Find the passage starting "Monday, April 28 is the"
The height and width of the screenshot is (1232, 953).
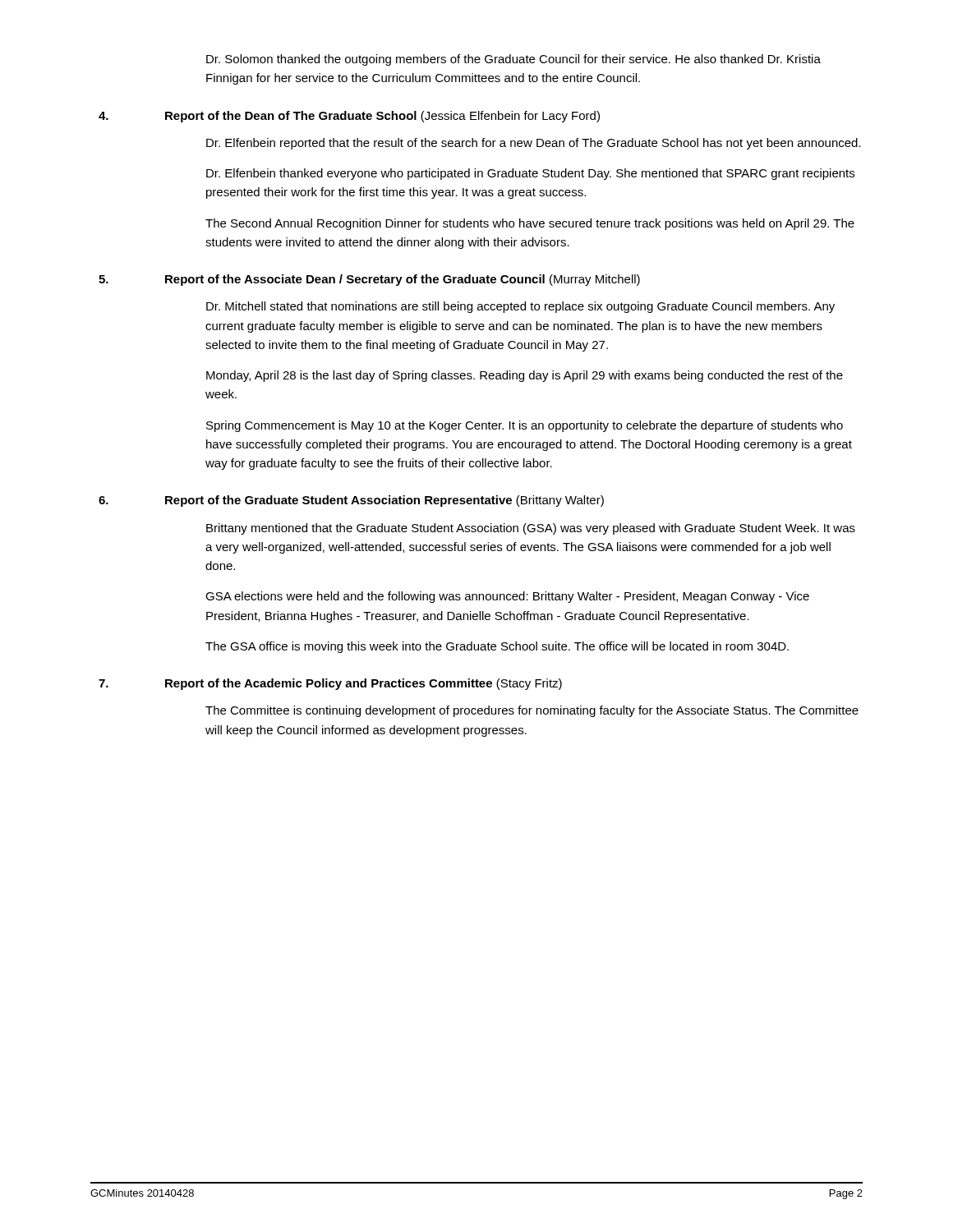click(524, 385)
